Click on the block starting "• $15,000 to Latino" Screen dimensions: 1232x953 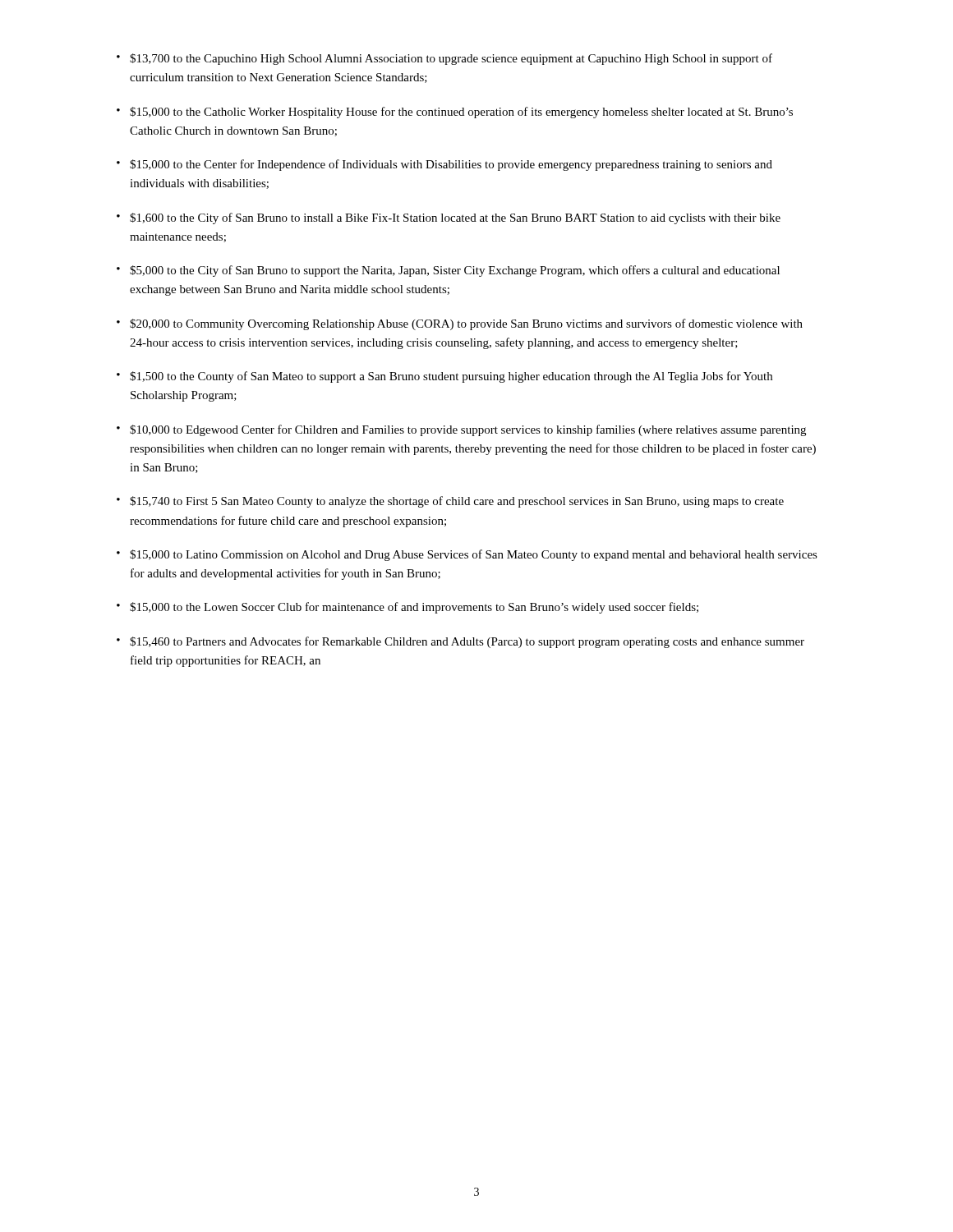pyautogui.click(x=464, y=564)
